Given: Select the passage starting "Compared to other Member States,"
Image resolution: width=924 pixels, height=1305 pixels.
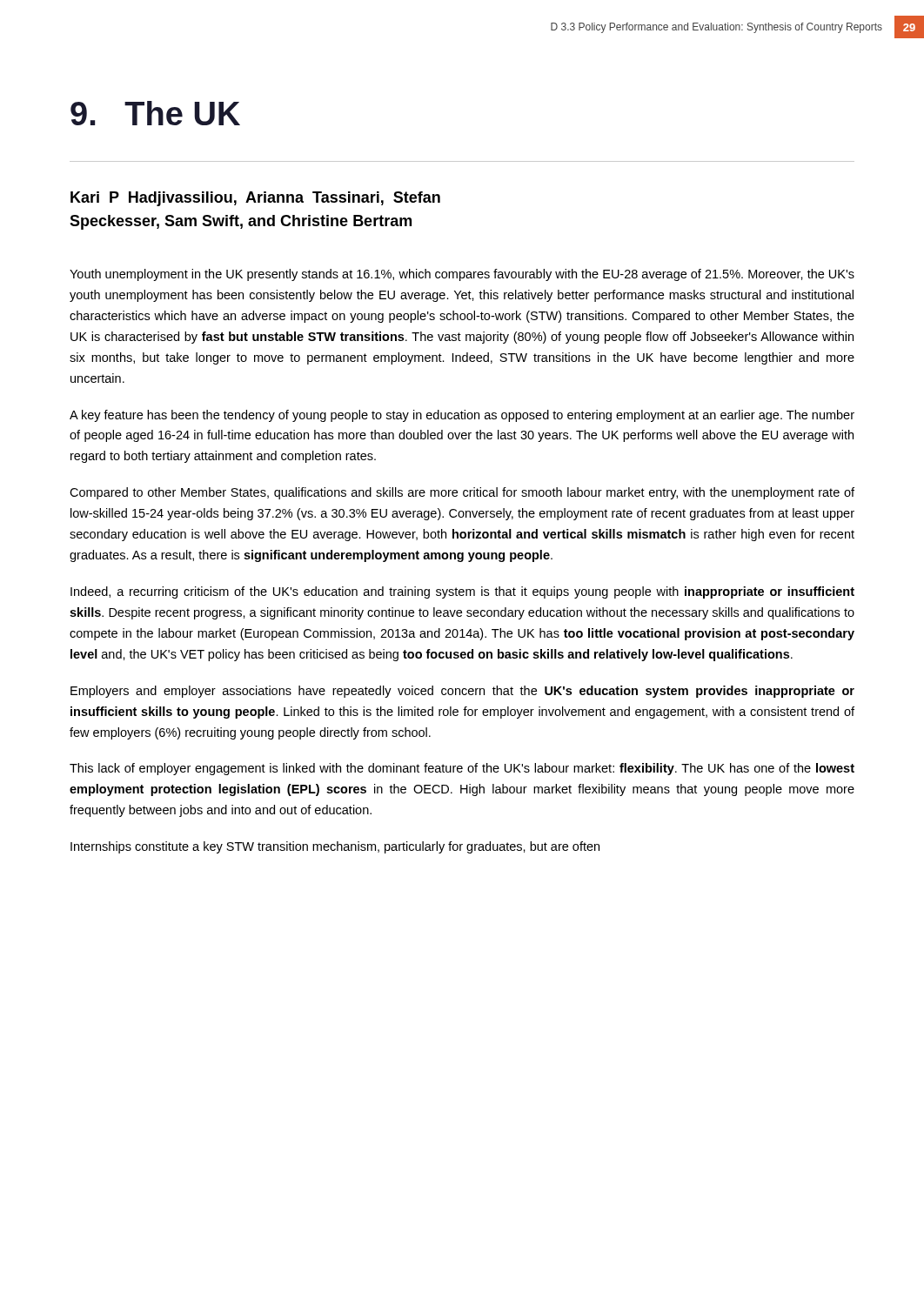Looking at the screenshot, I should 462,524.
